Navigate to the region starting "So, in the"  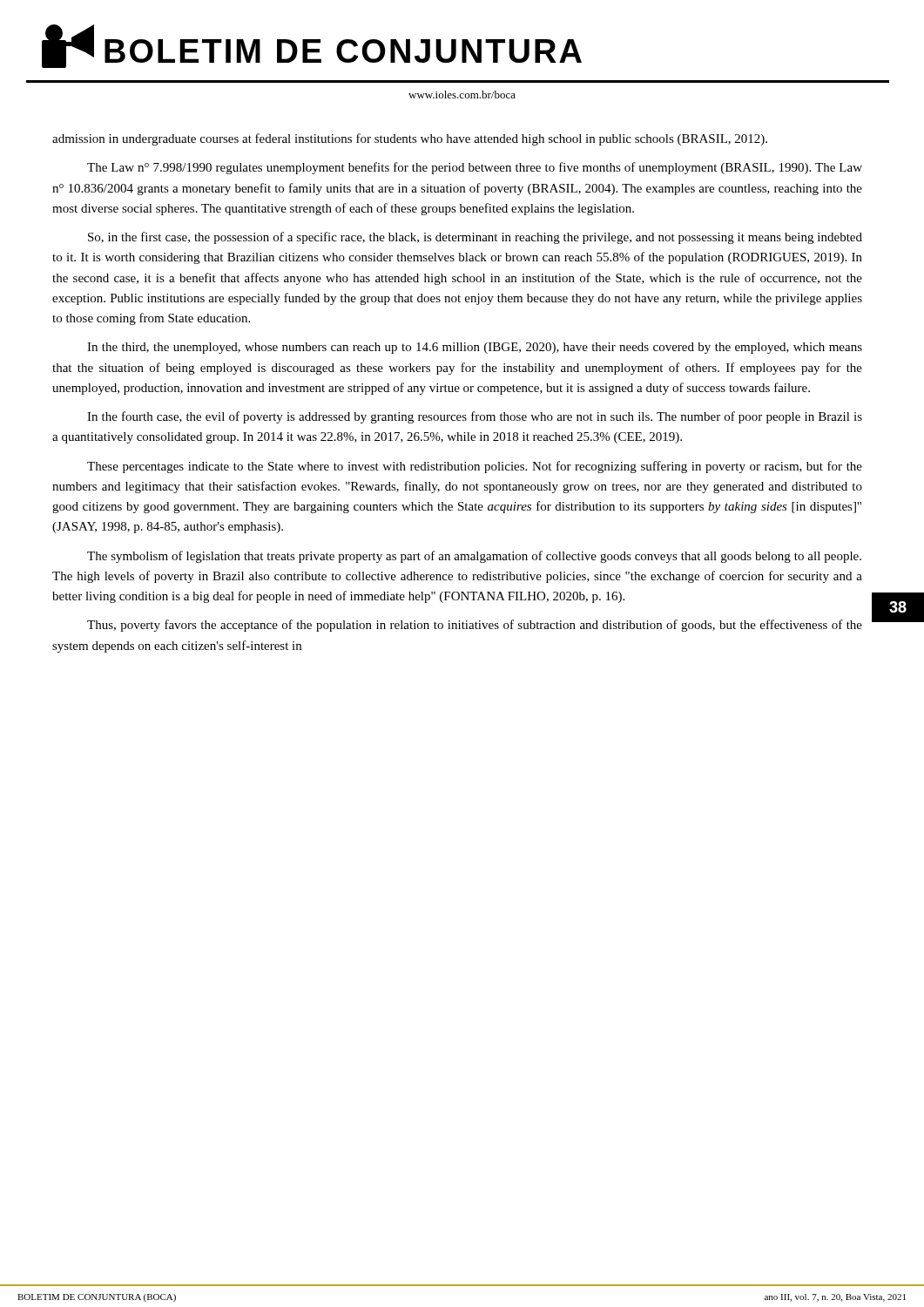pos(457,278)
